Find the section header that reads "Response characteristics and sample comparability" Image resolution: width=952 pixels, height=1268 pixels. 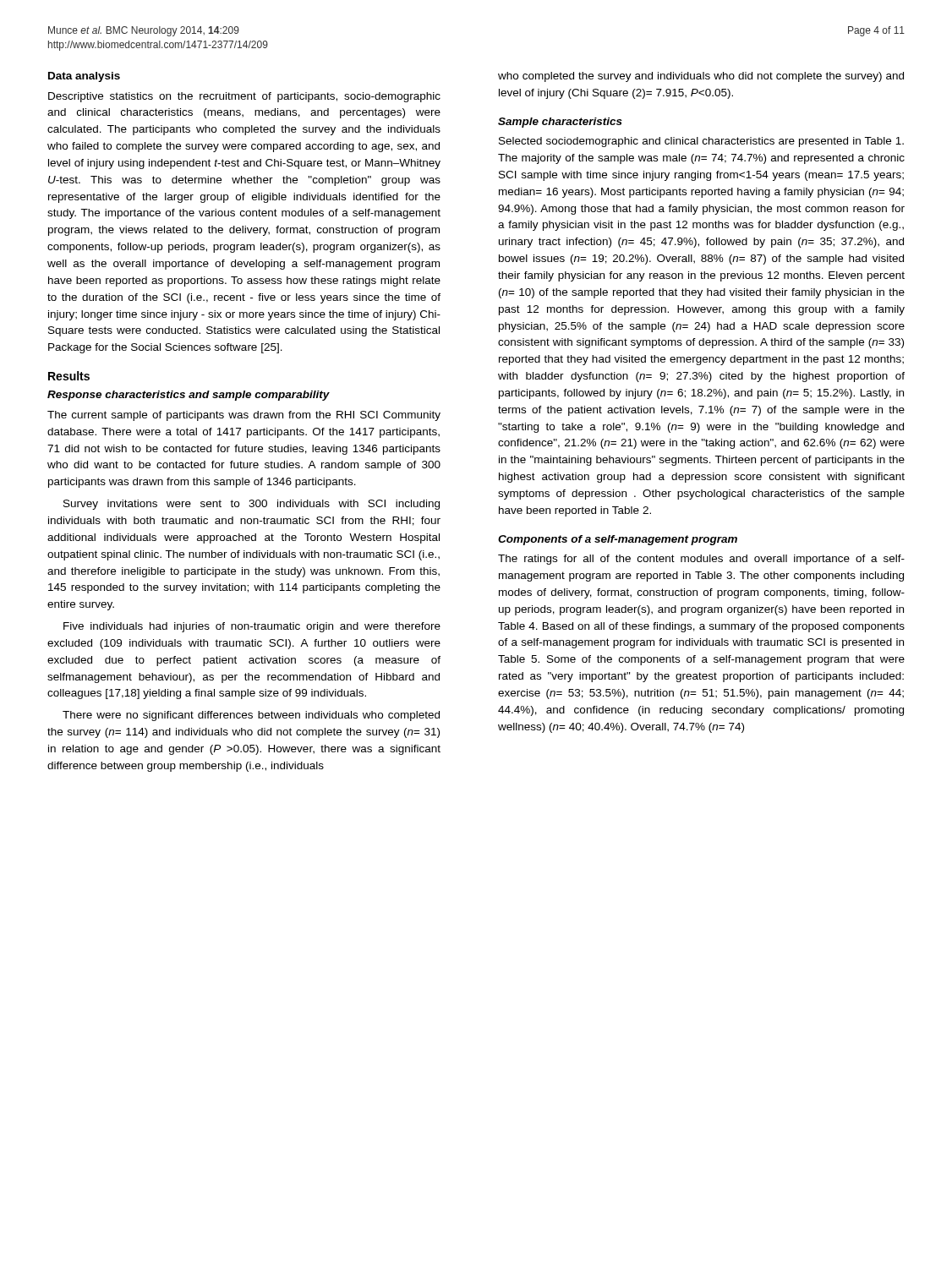click(188, 395)
